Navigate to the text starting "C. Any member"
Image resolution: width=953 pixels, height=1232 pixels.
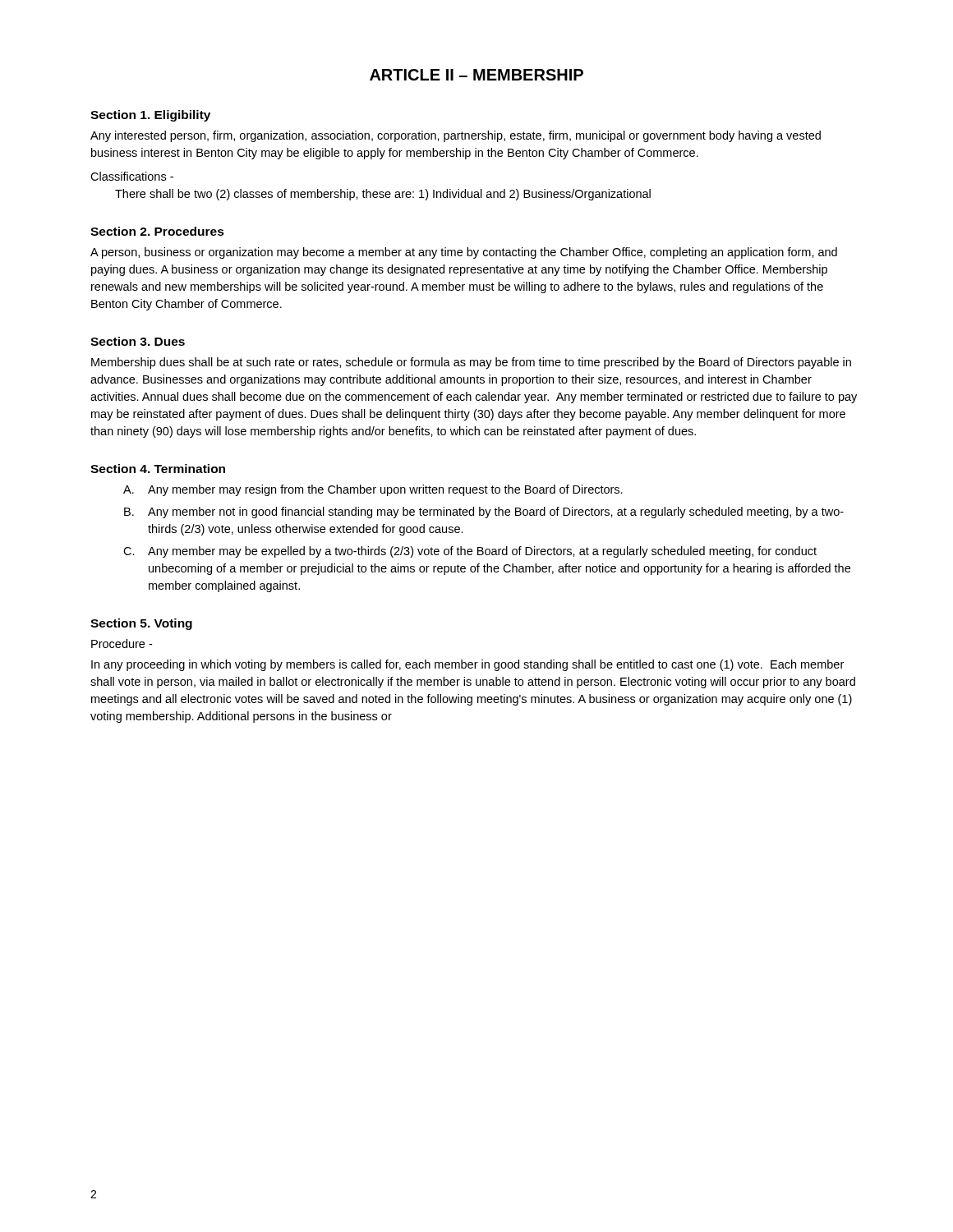coord(493,569)
